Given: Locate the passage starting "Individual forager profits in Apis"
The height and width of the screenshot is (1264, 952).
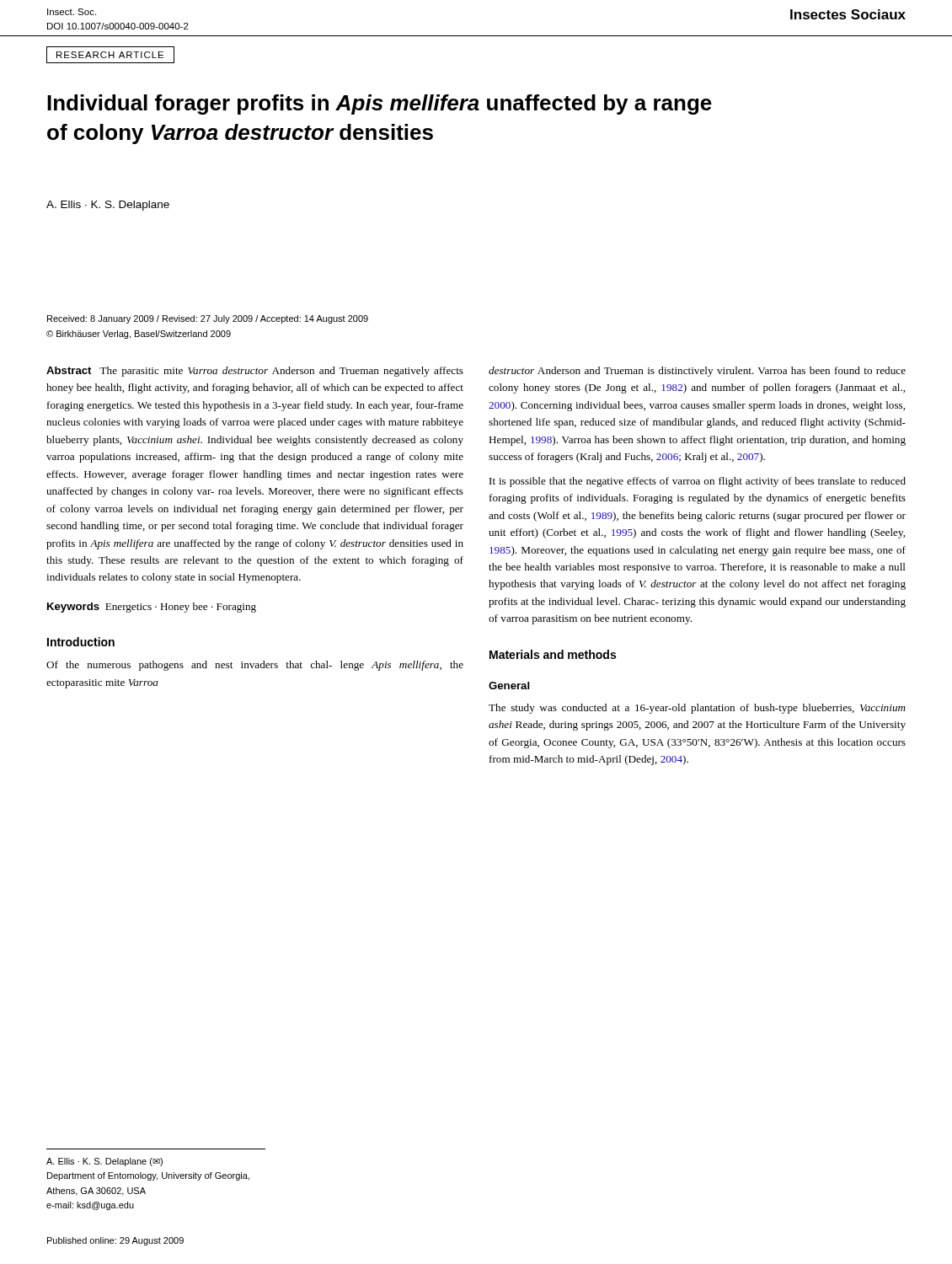Looking at the screenshot, I should tap(476, 118).
